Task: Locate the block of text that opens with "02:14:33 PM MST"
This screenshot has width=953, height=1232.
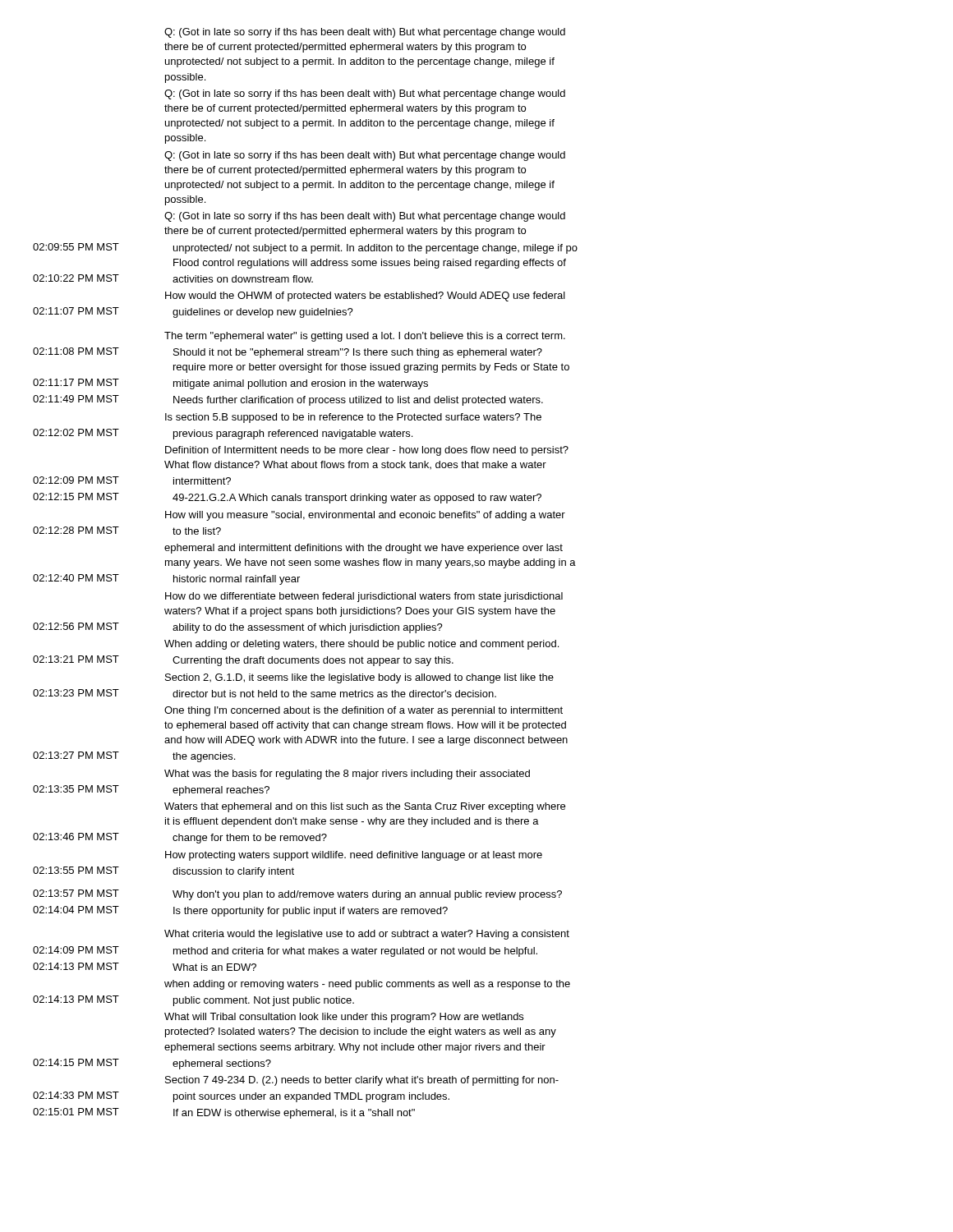Action: coord(241,1097)
